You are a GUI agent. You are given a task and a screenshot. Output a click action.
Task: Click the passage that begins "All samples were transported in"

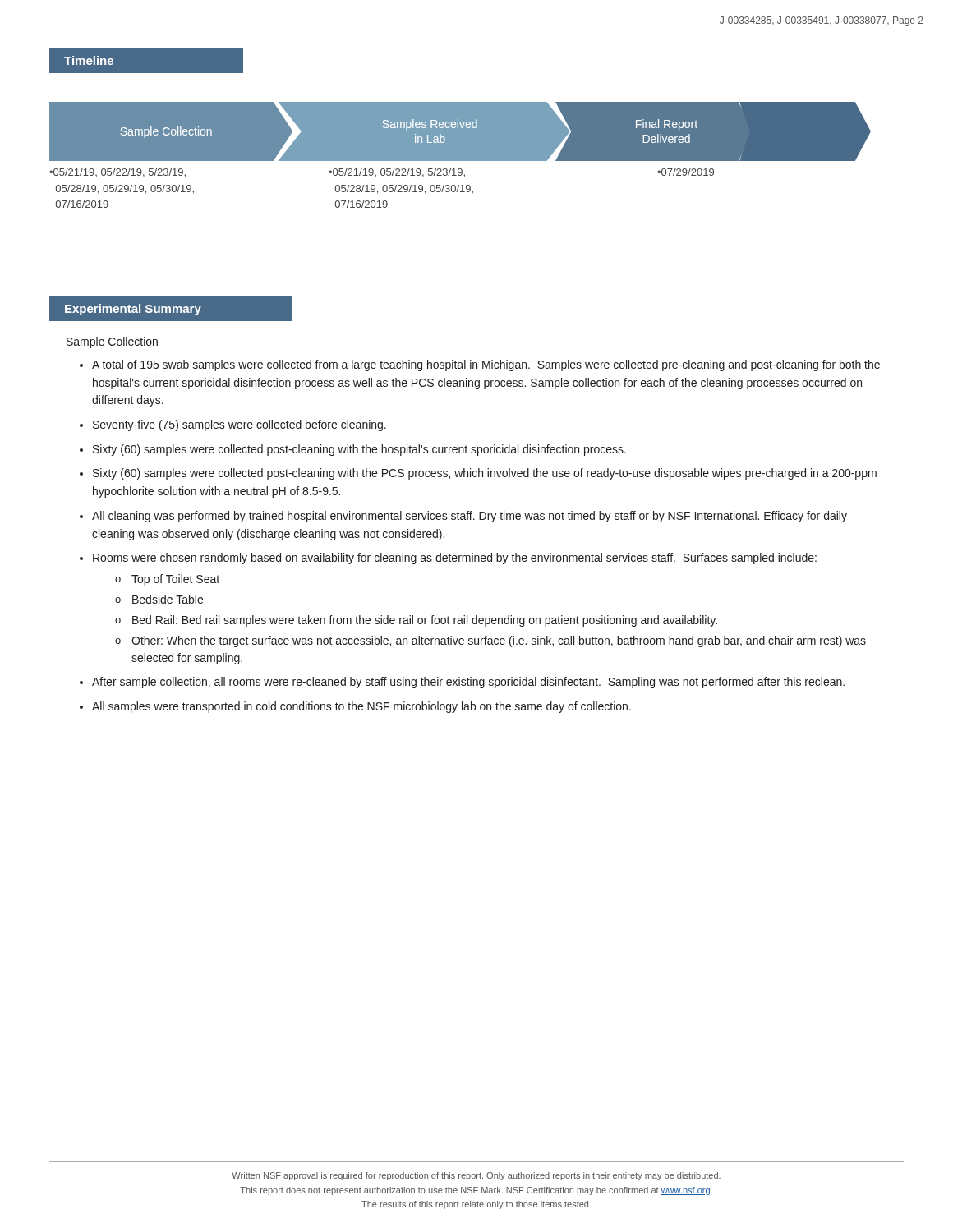coord(362,706)
